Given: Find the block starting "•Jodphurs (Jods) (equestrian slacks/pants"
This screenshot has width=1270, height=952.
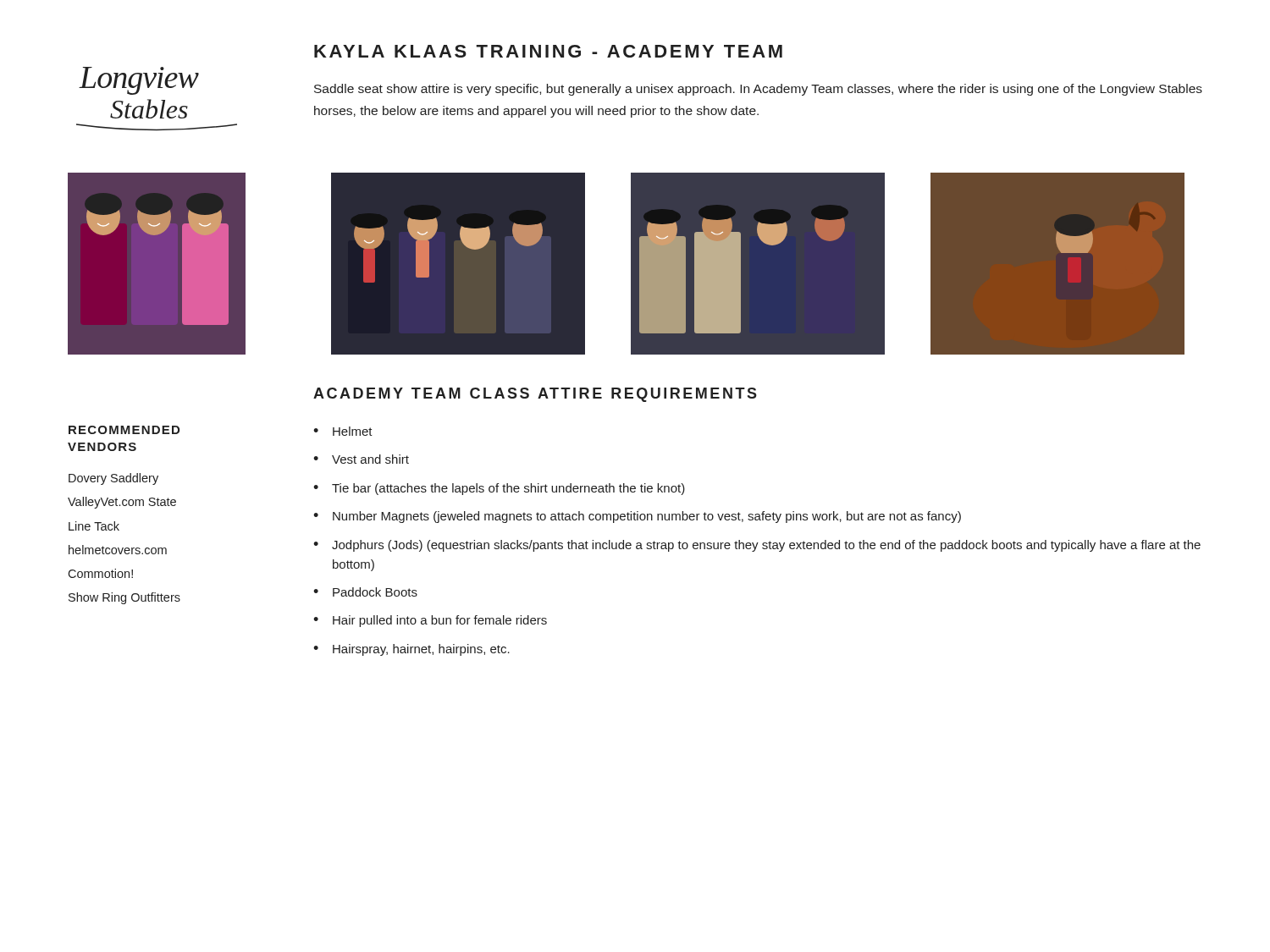Looking at the screenshot, I should coord(758,554).
